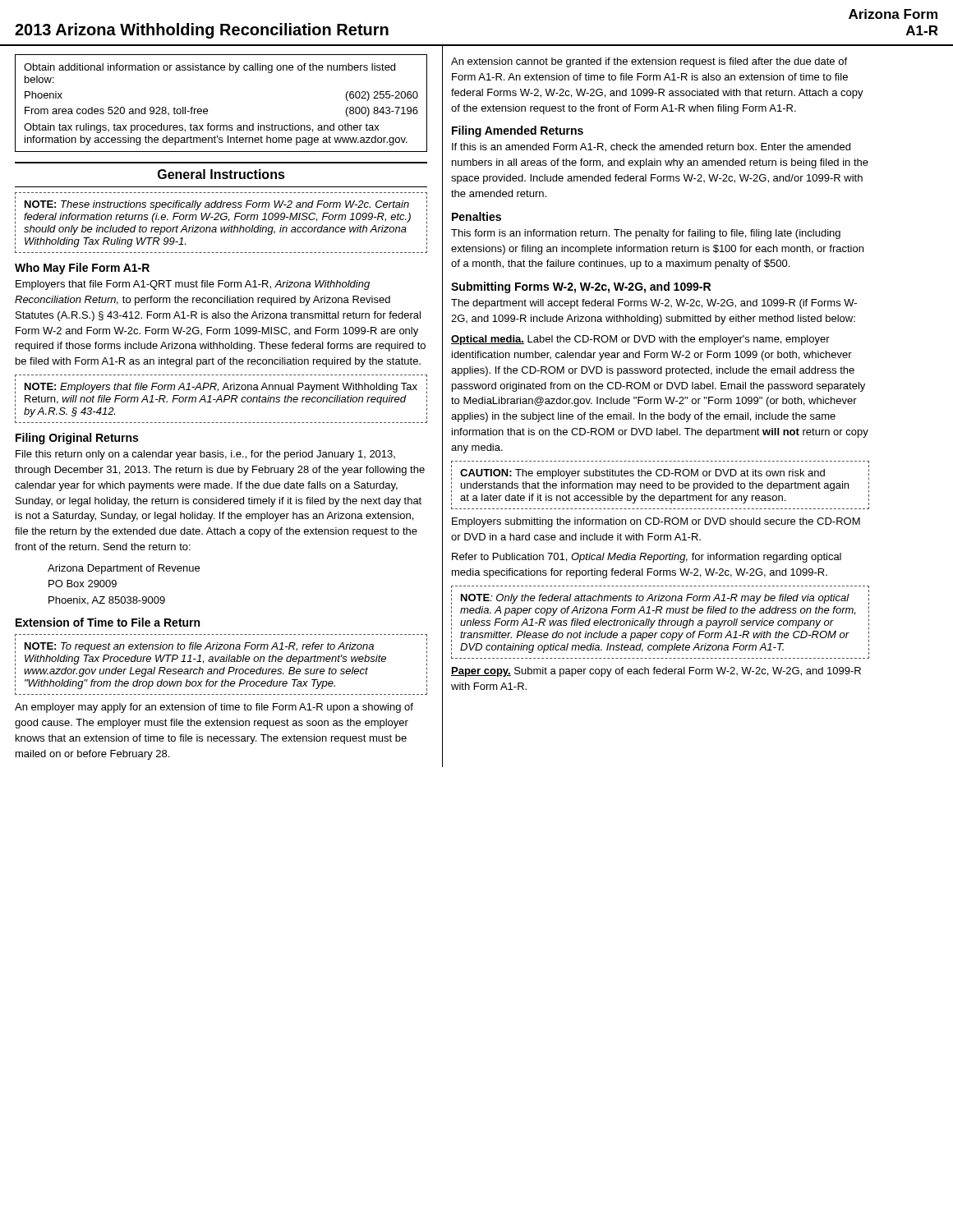Point to the text starting "Filing Original Returns"
This screenshot has height=1232, width=953.
[77, 438]
